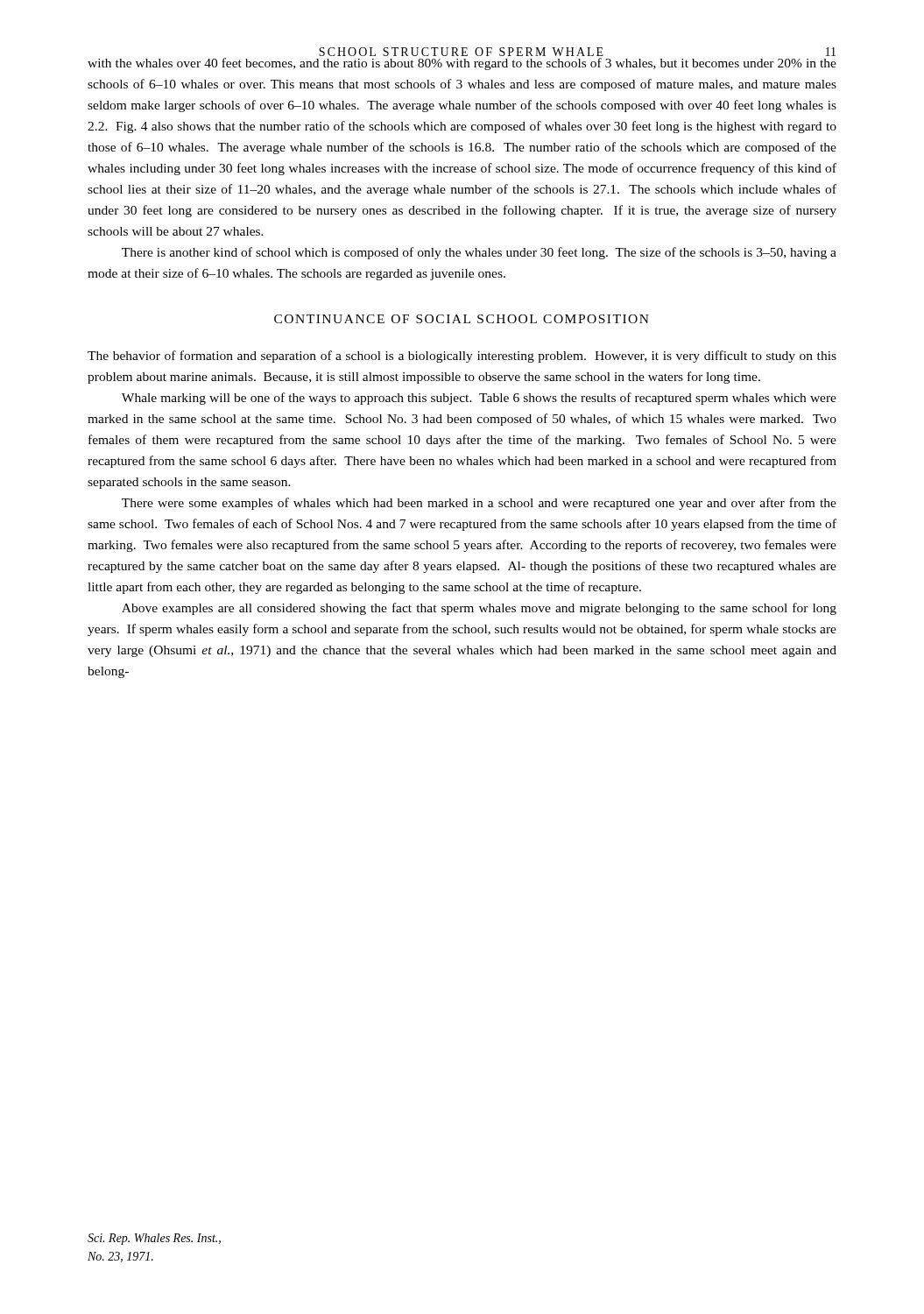Point to the block starting "Above examples are all considered showing the"
924x1314 pixels.
462,640
